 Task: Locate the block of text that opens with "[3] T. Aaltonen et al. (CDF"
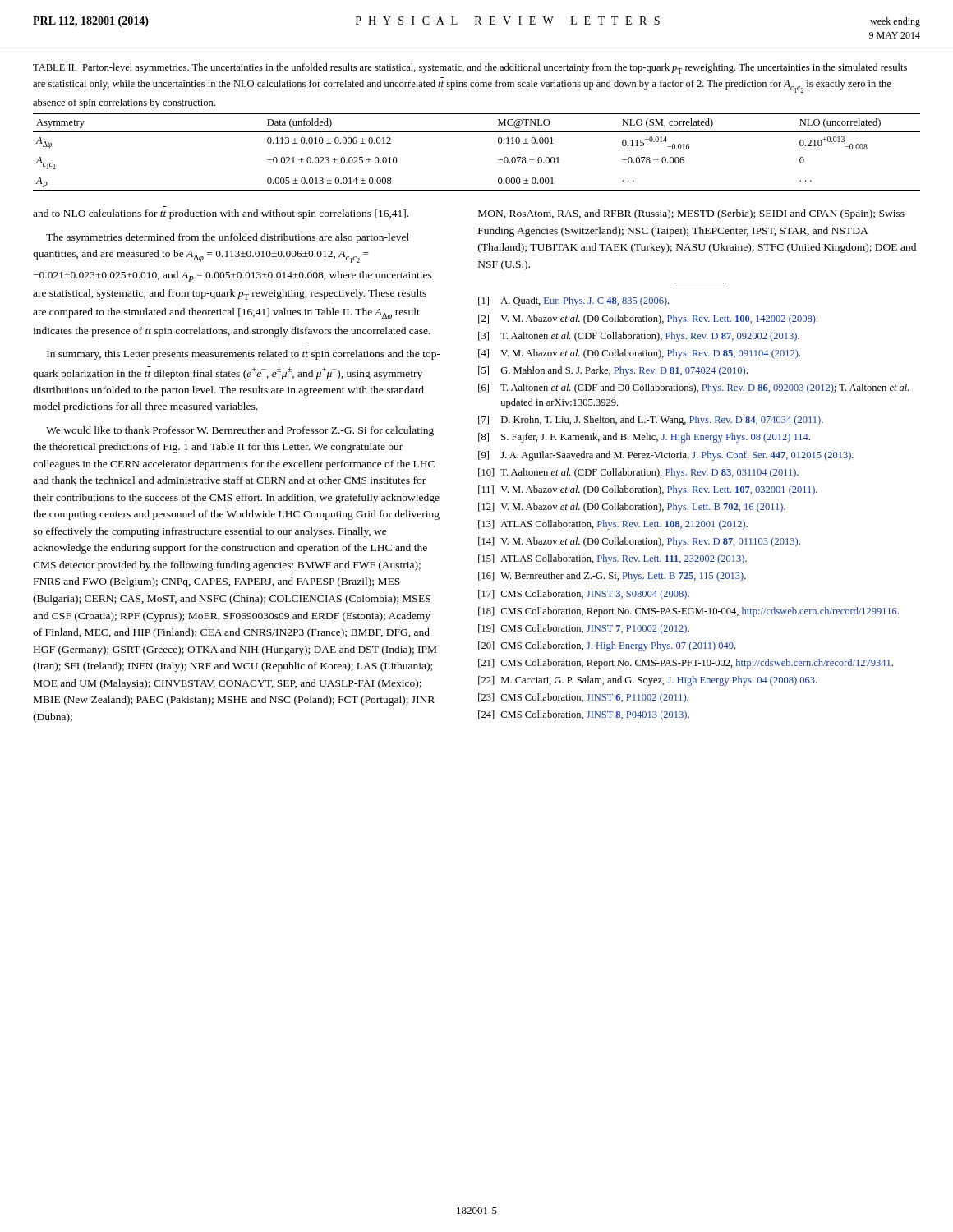point(699,336)
